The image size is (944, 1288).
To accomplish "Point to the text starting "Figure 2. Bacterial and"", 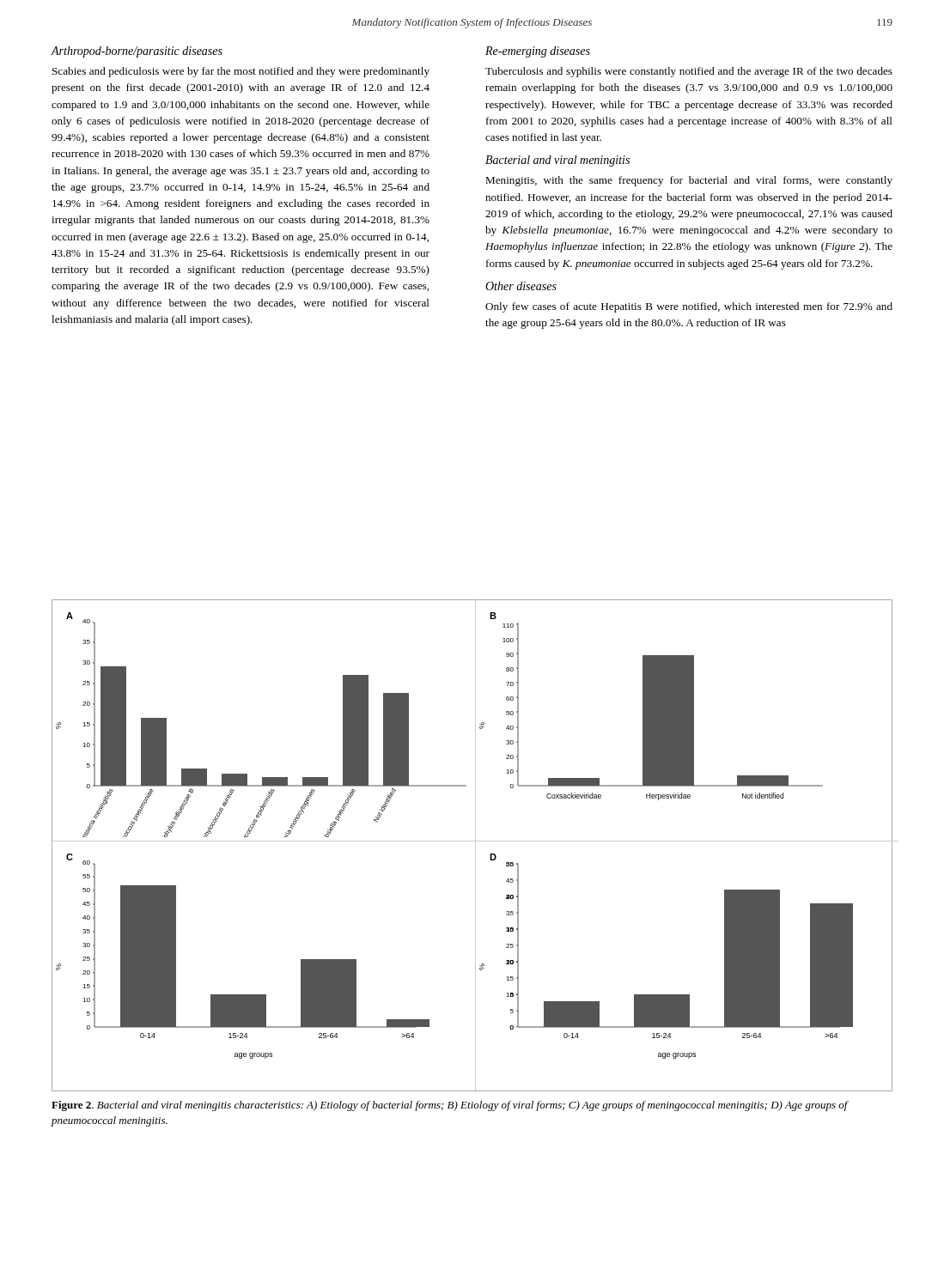I will (x=449, y=1113).
